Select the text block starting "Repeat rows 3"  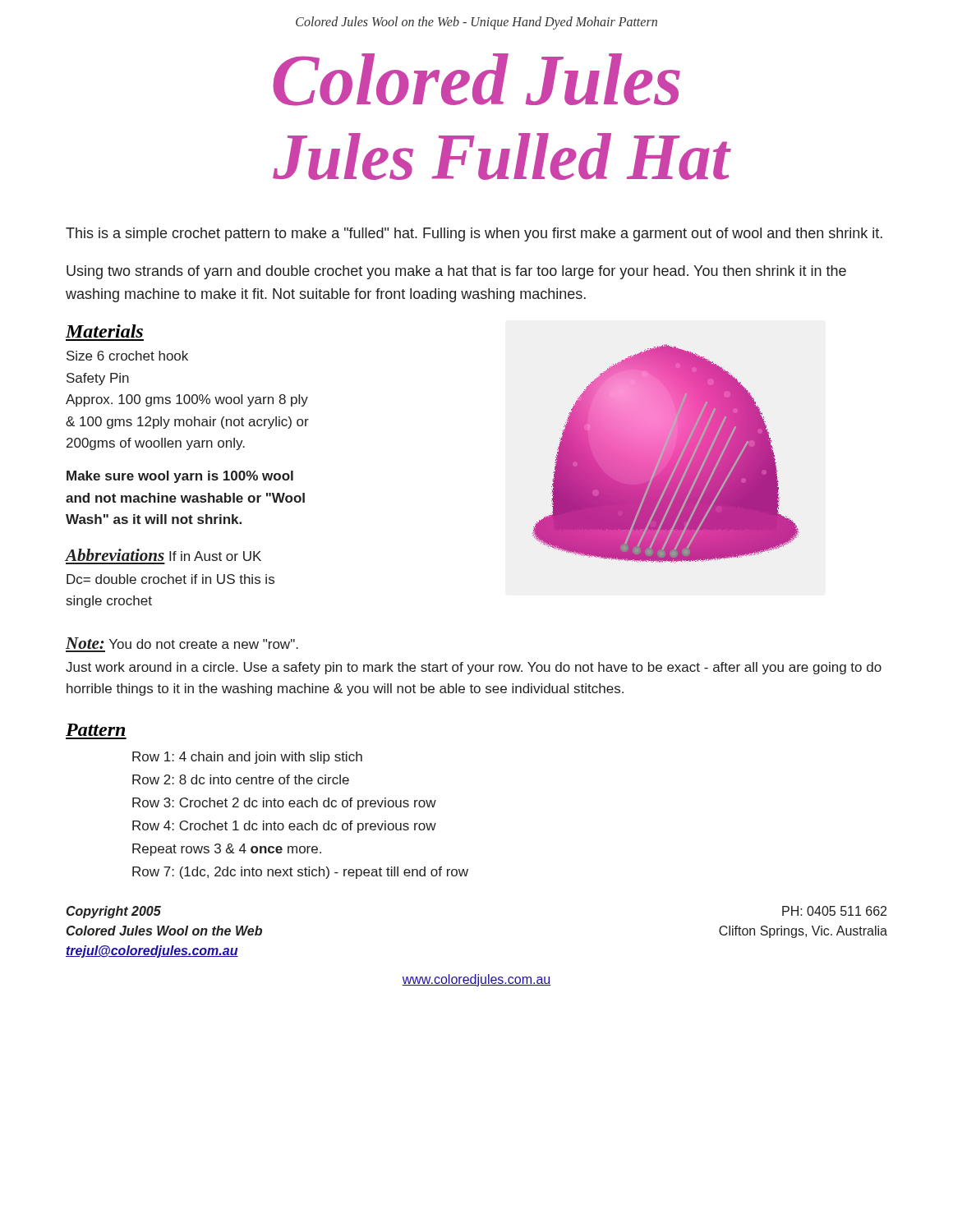tap(227, 849)
